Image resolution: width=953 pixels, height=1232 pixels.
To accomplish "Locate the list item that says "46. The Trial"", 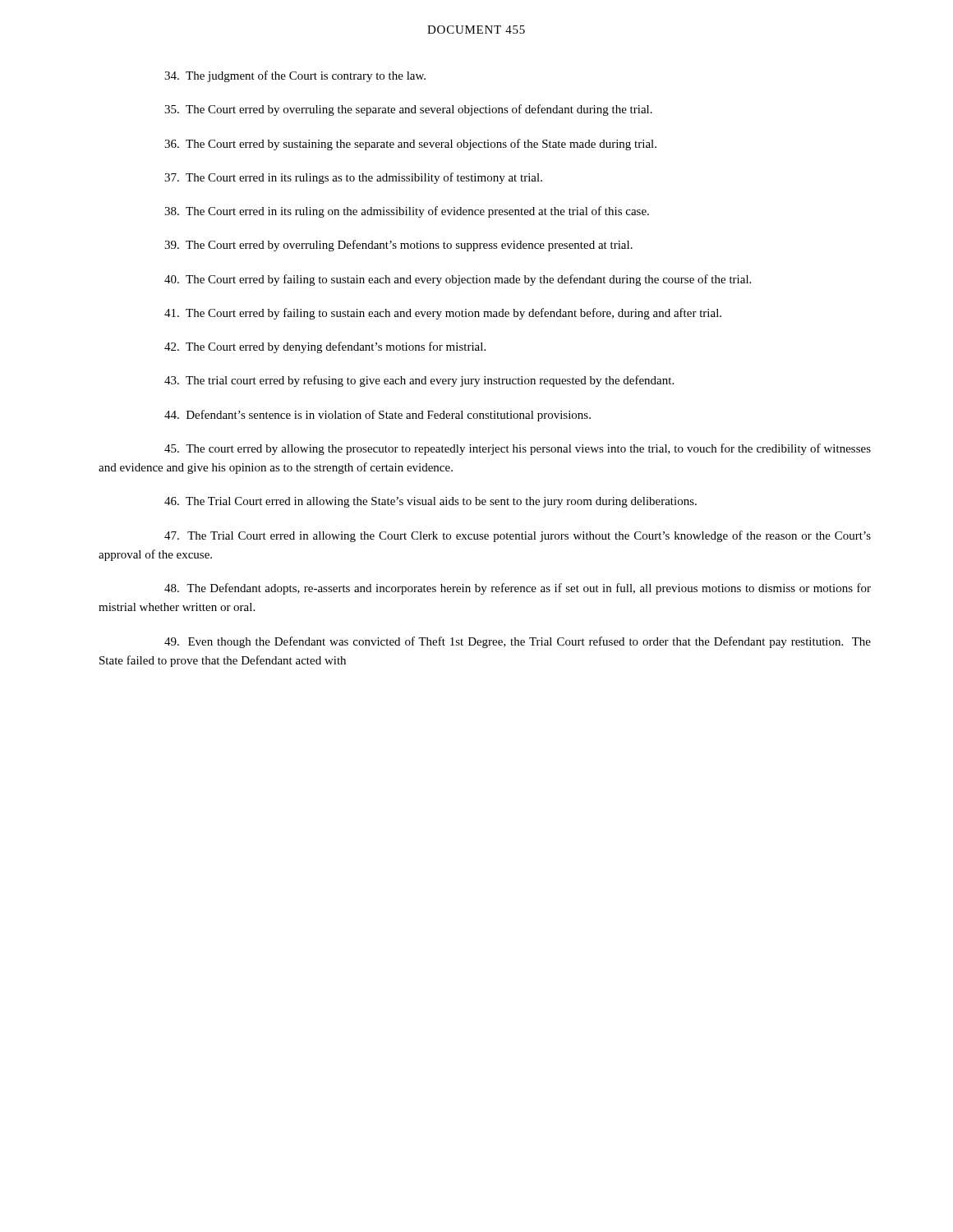I will pyautogui.click(x=431, y=501).
